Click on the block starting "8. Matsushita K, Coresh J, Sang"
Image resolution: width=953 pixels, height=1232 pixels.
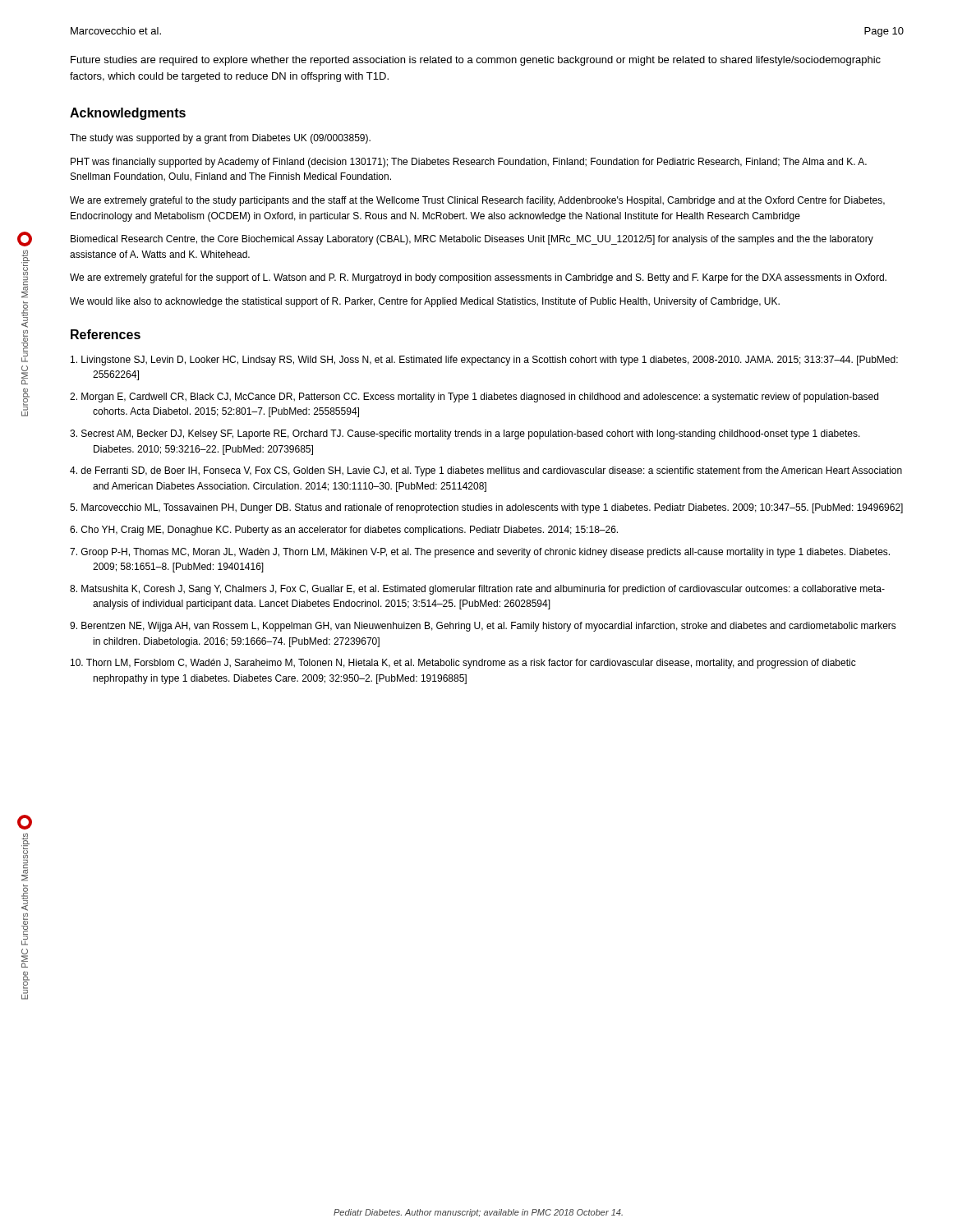477,596
